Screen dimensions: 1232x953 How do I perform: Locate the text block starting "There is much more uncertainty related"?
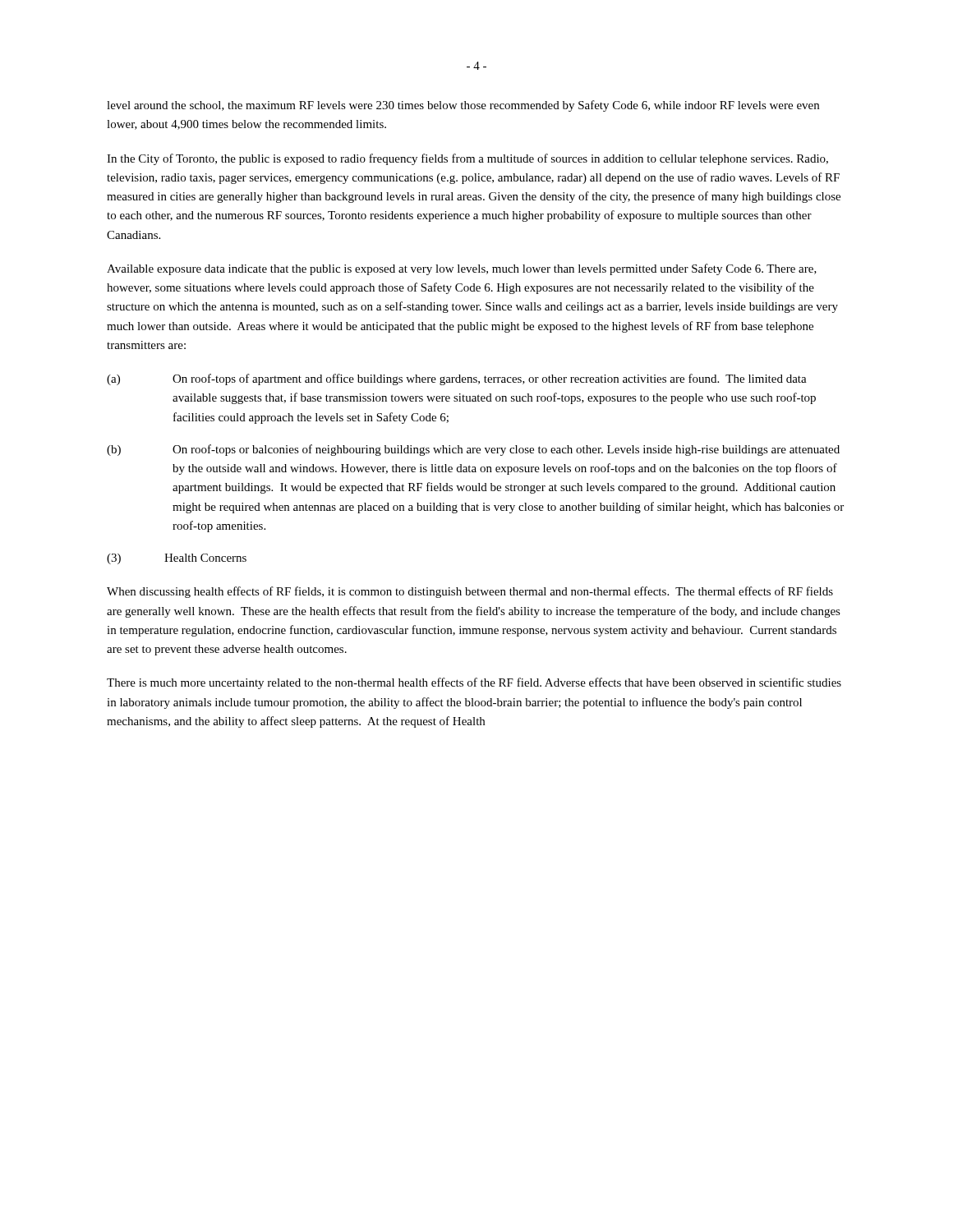(474, 702)
